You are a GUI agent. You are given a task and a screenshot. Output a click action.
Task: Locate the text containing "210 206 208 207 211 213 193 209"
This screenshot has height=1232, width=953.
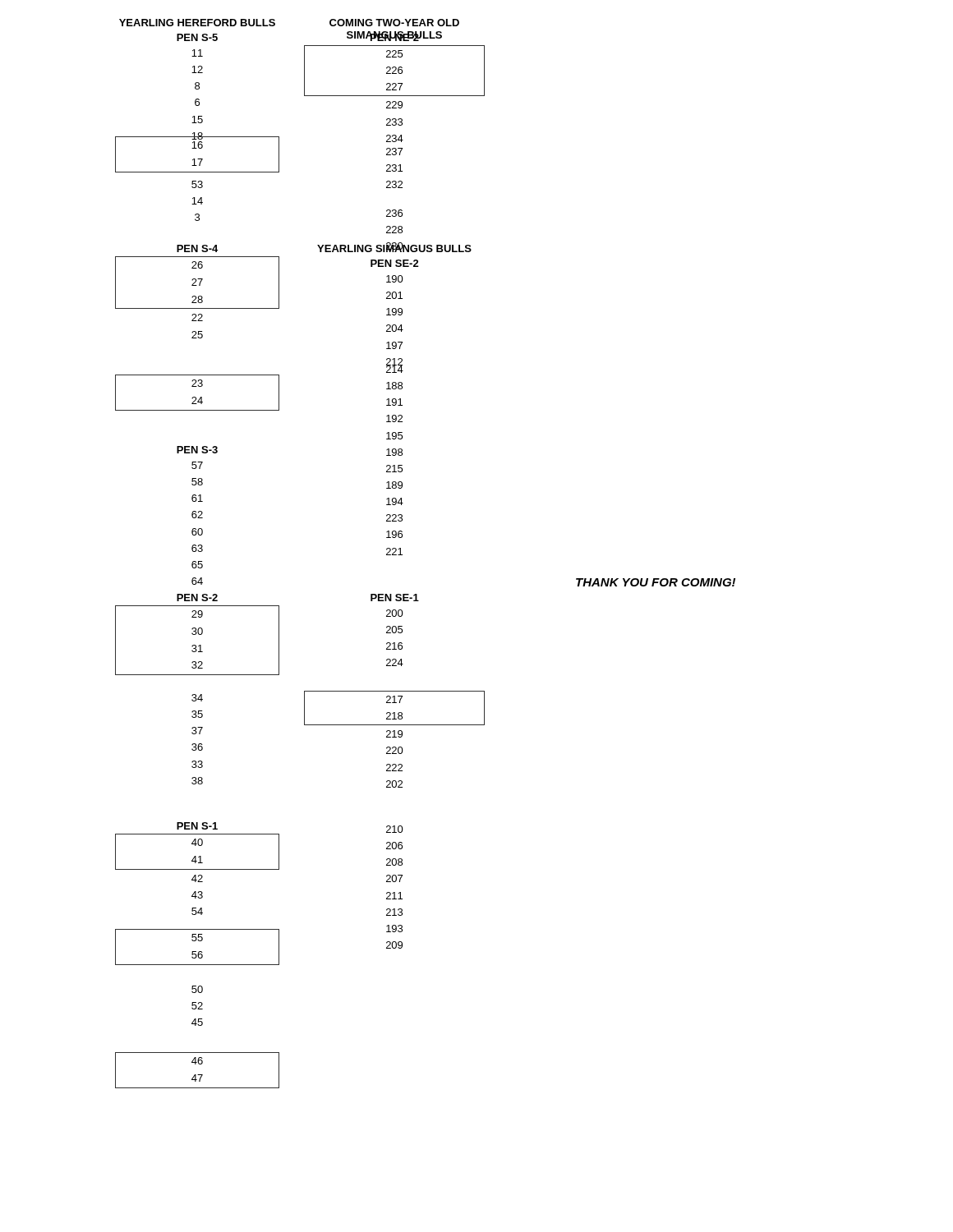(394, 888)
